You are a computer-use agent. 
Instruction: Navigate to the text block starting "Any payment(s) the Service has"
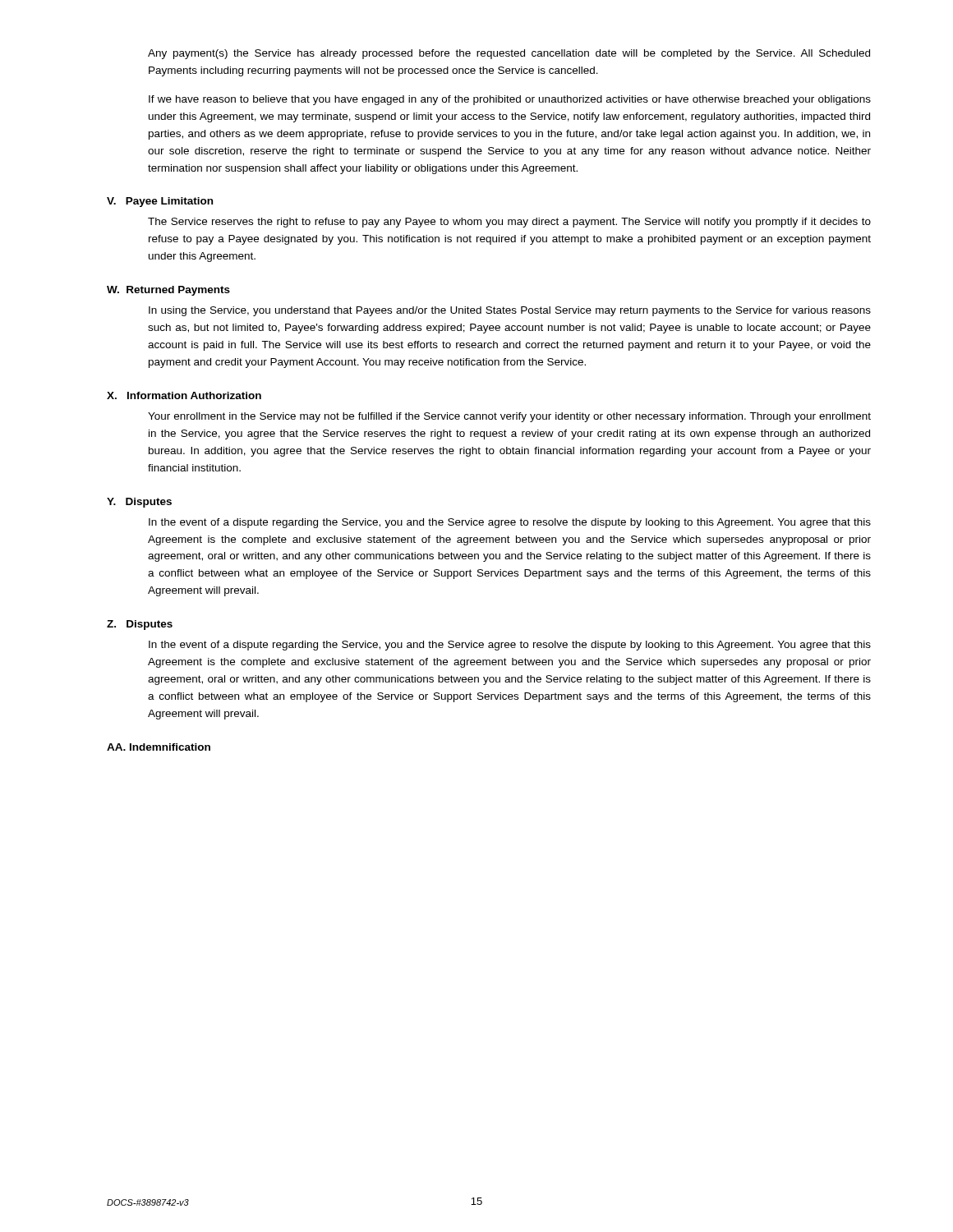[509, 62]
